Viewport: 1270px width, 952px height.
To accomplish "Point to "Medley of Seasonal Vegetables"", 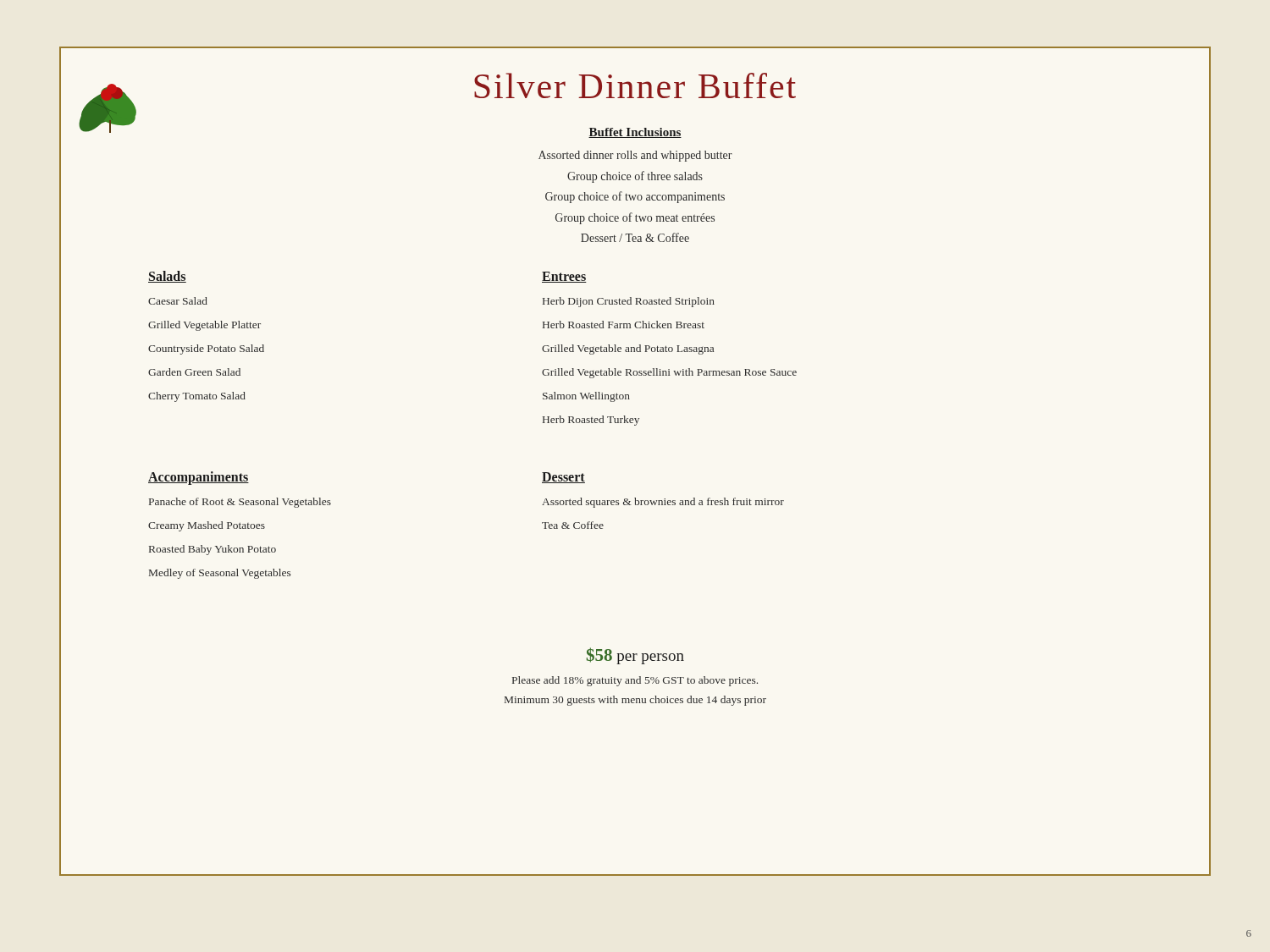I will click(220, 572).
